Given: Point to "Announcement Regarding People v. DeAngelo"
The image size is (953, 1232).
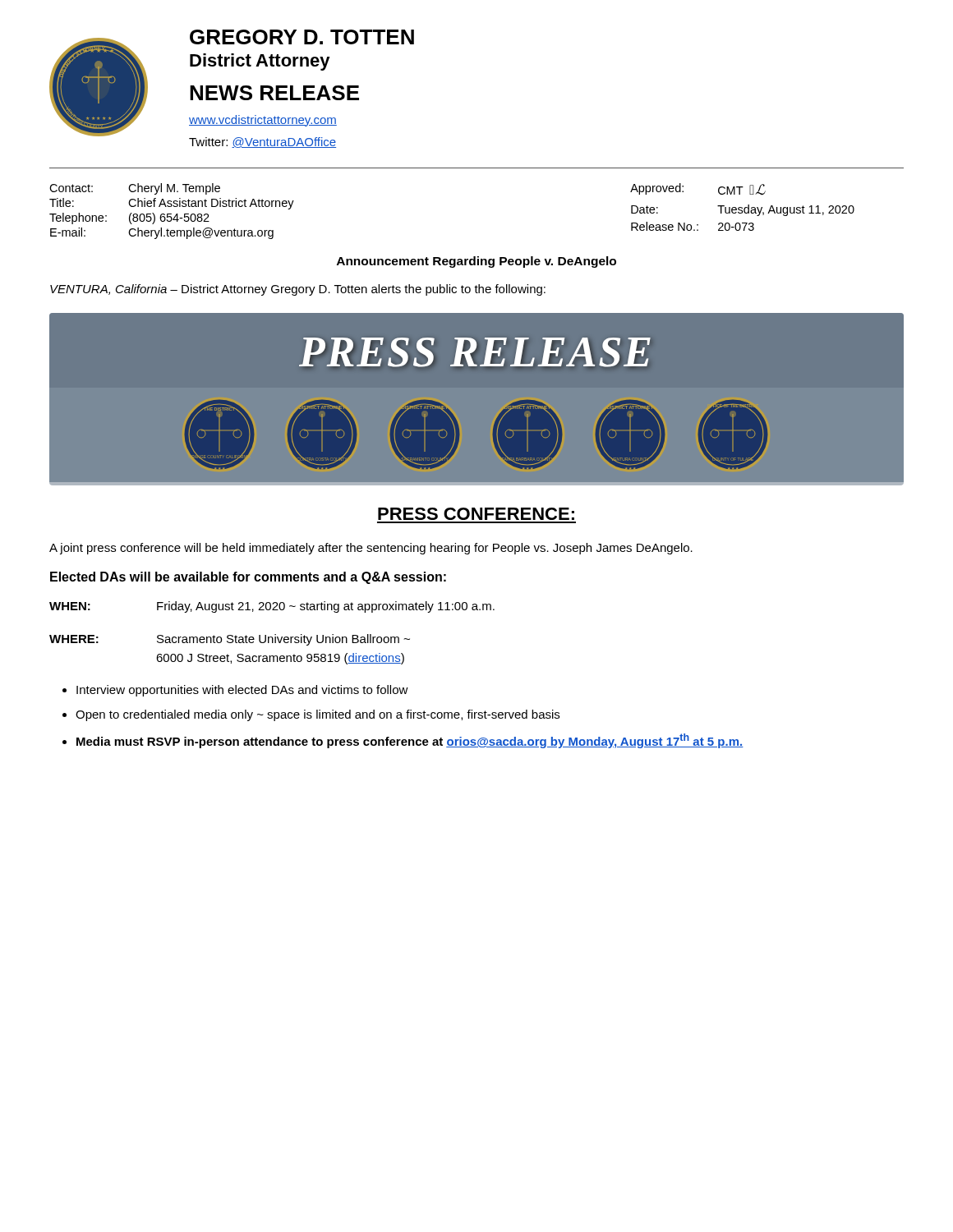Looking at the screenshot, I should click(x=476, y=260).
